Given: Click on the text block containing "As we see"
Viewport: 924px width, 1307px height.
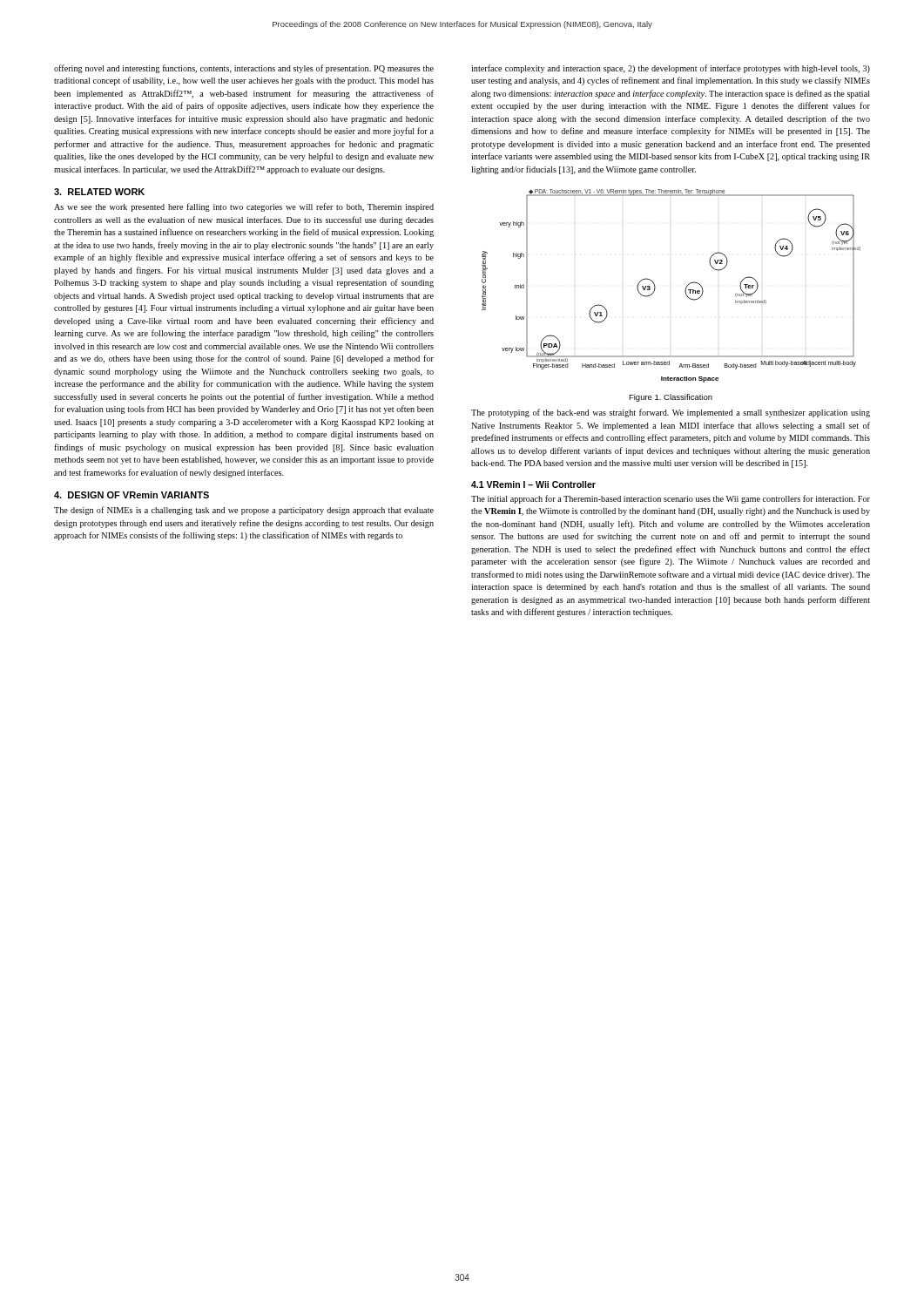Looking at the screenshot, I should point(244,340).
